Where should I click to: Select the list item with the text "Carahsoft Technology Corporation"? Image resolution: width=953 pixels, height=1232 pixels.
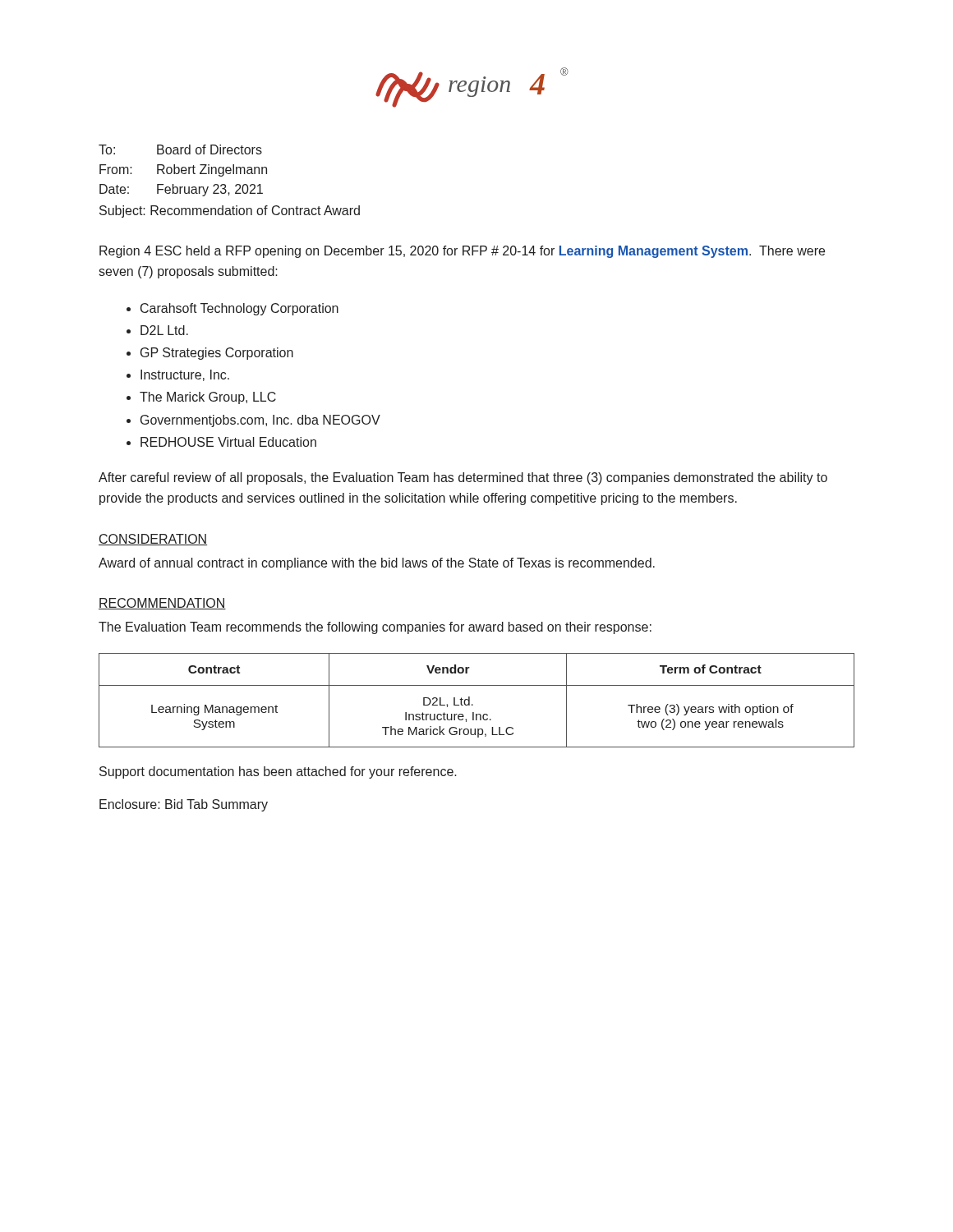(239, 308)
